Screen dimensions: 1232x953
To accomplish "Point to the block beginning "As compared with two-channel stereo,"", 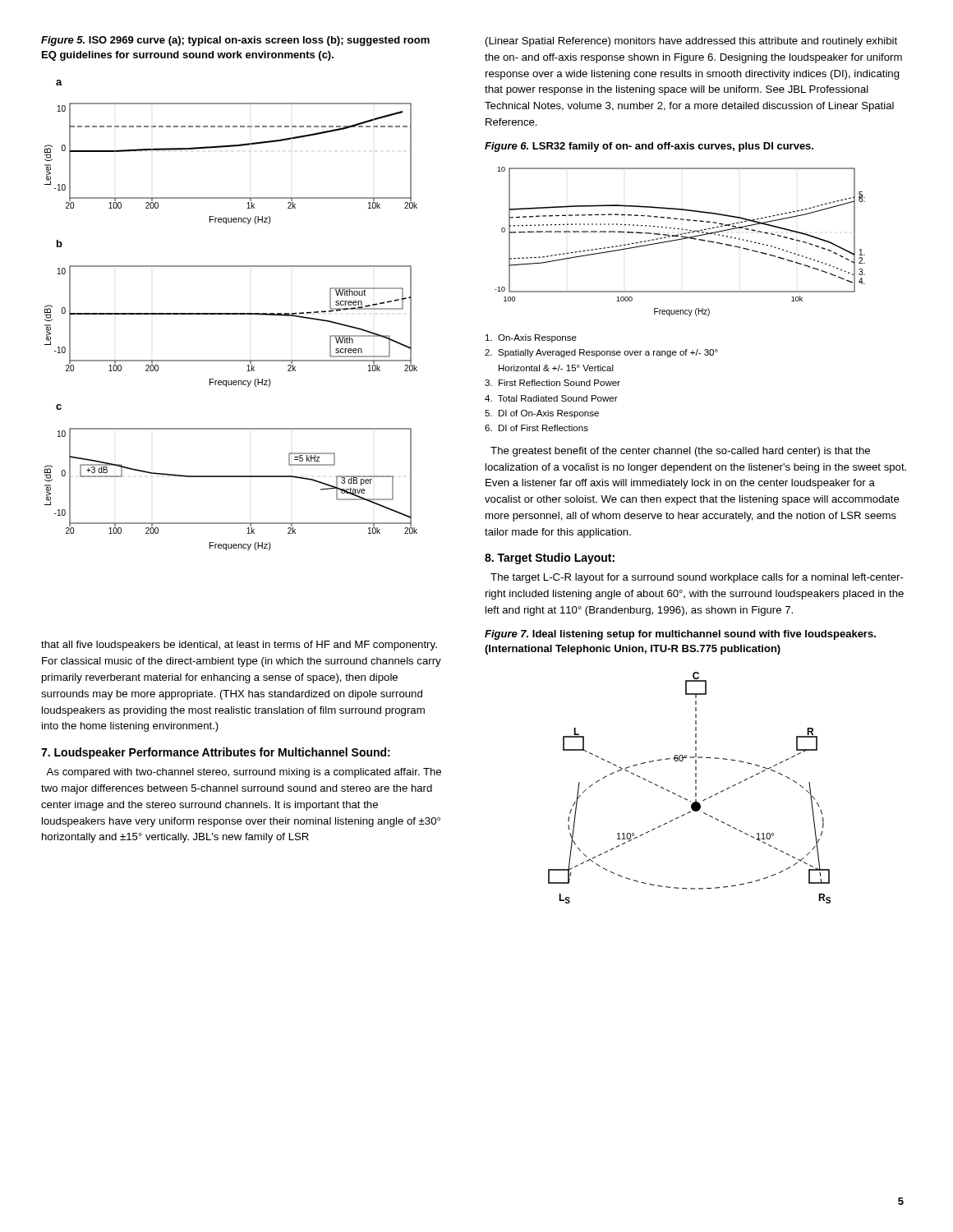I will pos(241,804).
